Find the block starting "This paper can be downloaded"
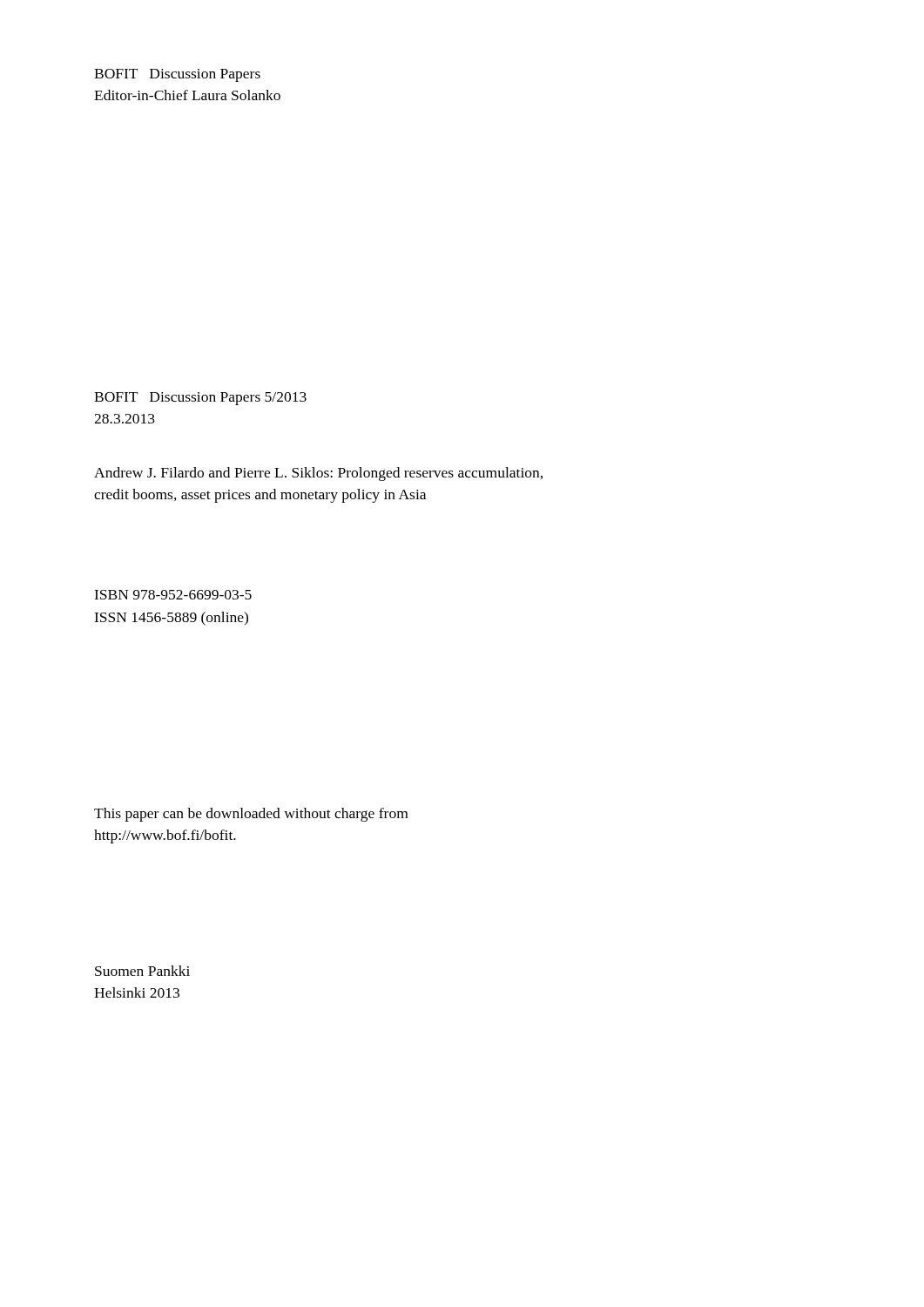 [399, 825]
